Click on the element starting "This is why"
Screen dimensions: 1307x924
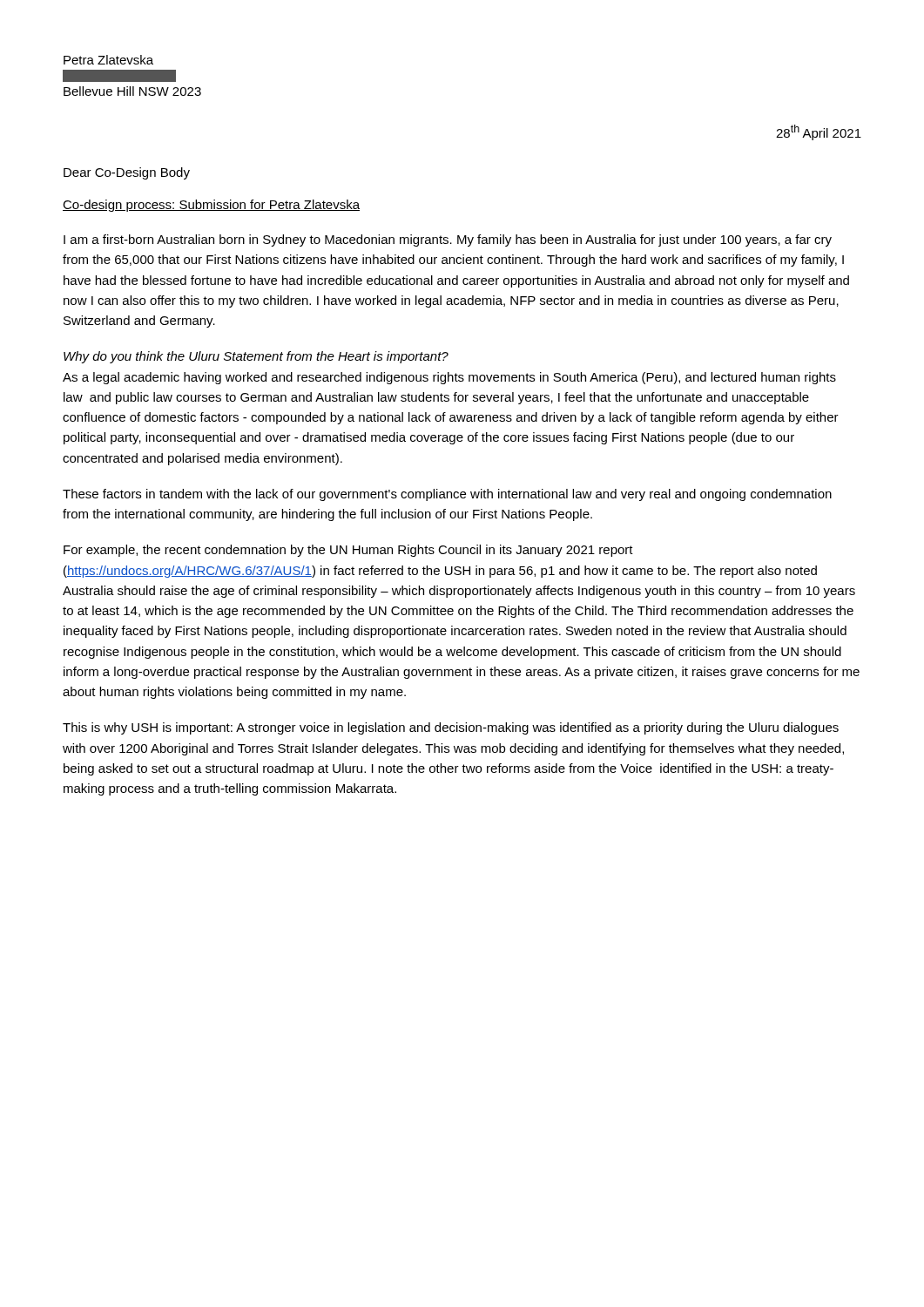pos(454,758)
